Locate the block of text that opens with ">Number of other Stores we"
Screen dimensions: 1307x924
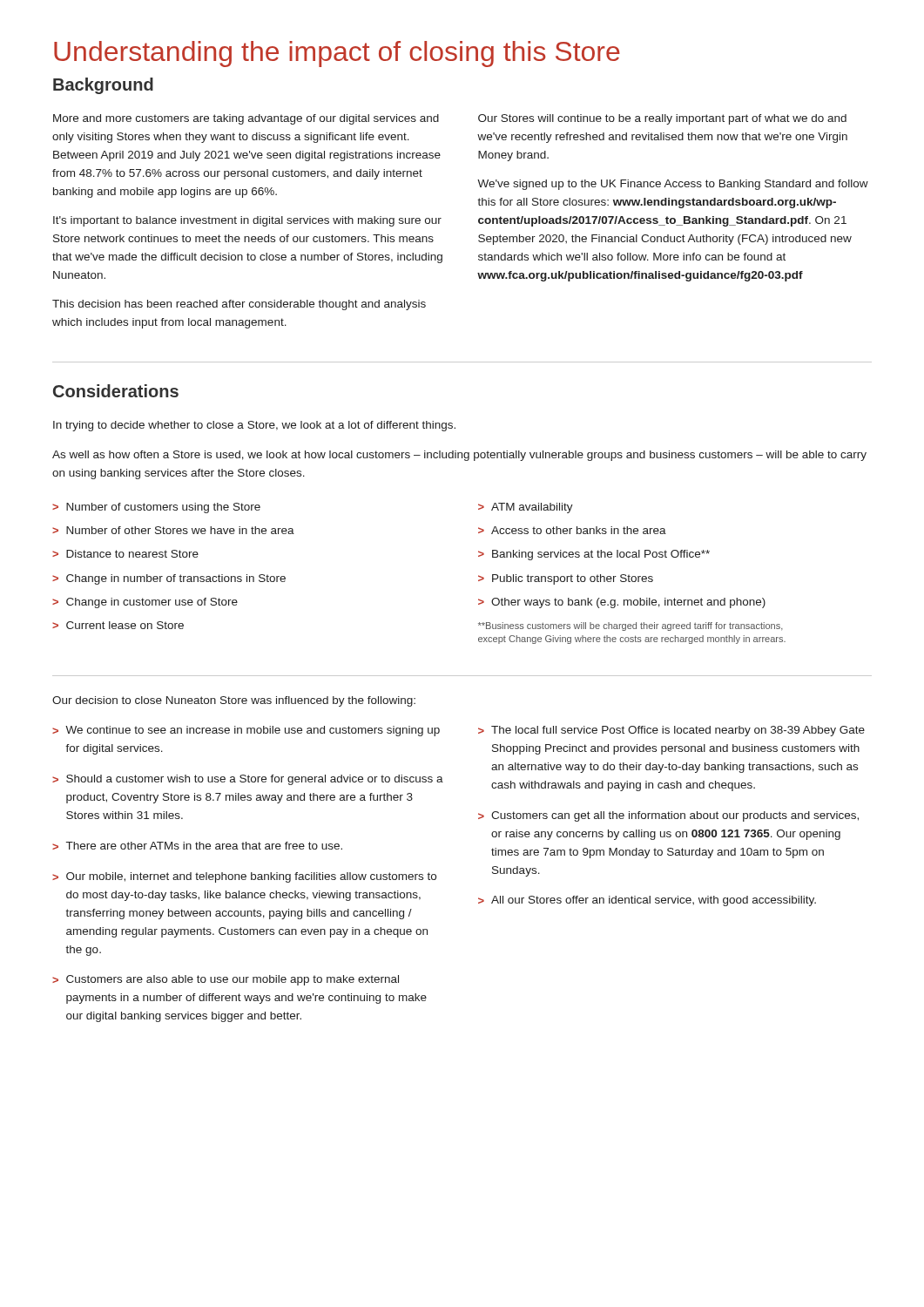tap(173, 531)
